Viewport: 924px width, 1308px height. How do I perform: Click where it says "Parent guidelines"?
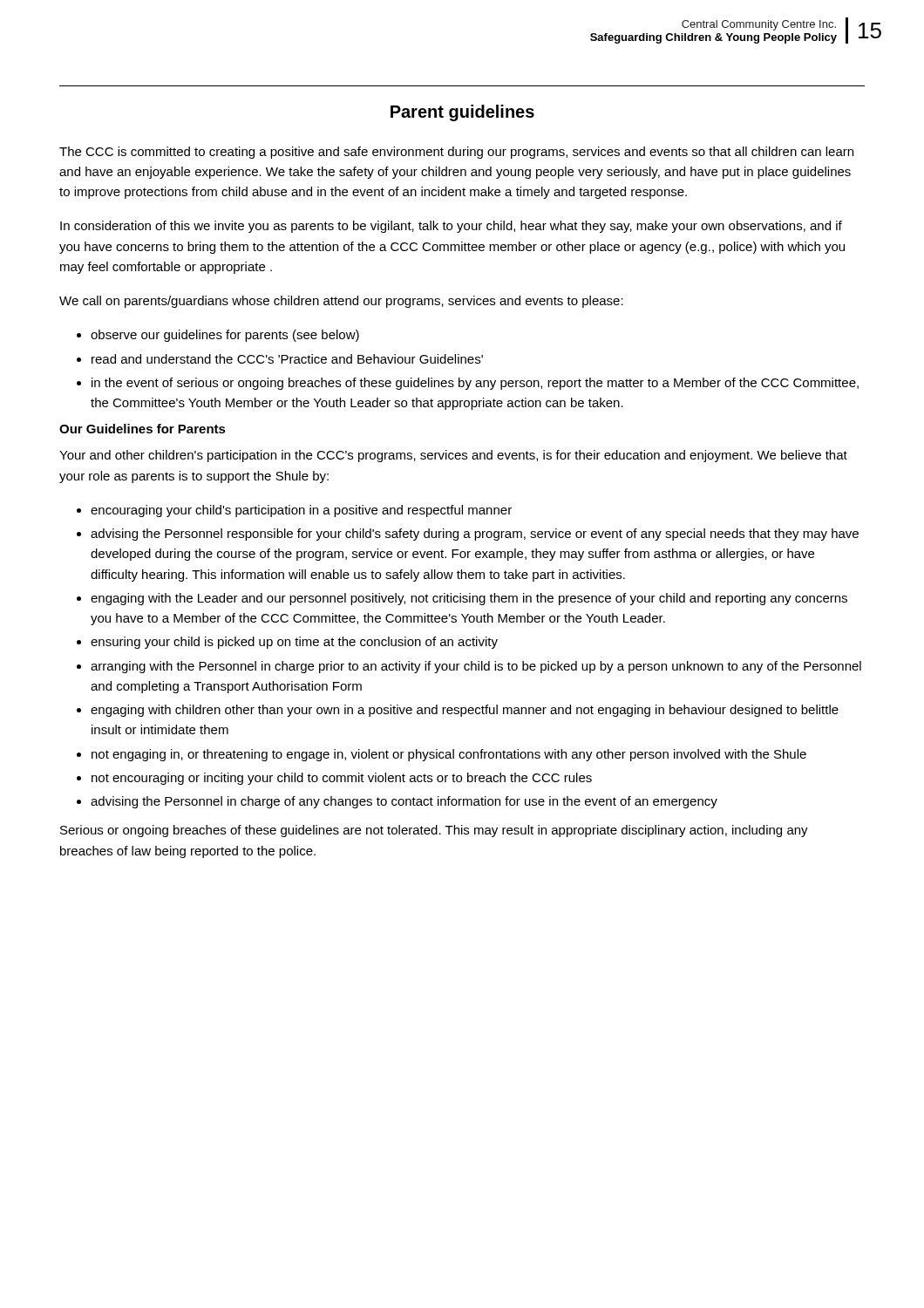click(x=462, y=111)
